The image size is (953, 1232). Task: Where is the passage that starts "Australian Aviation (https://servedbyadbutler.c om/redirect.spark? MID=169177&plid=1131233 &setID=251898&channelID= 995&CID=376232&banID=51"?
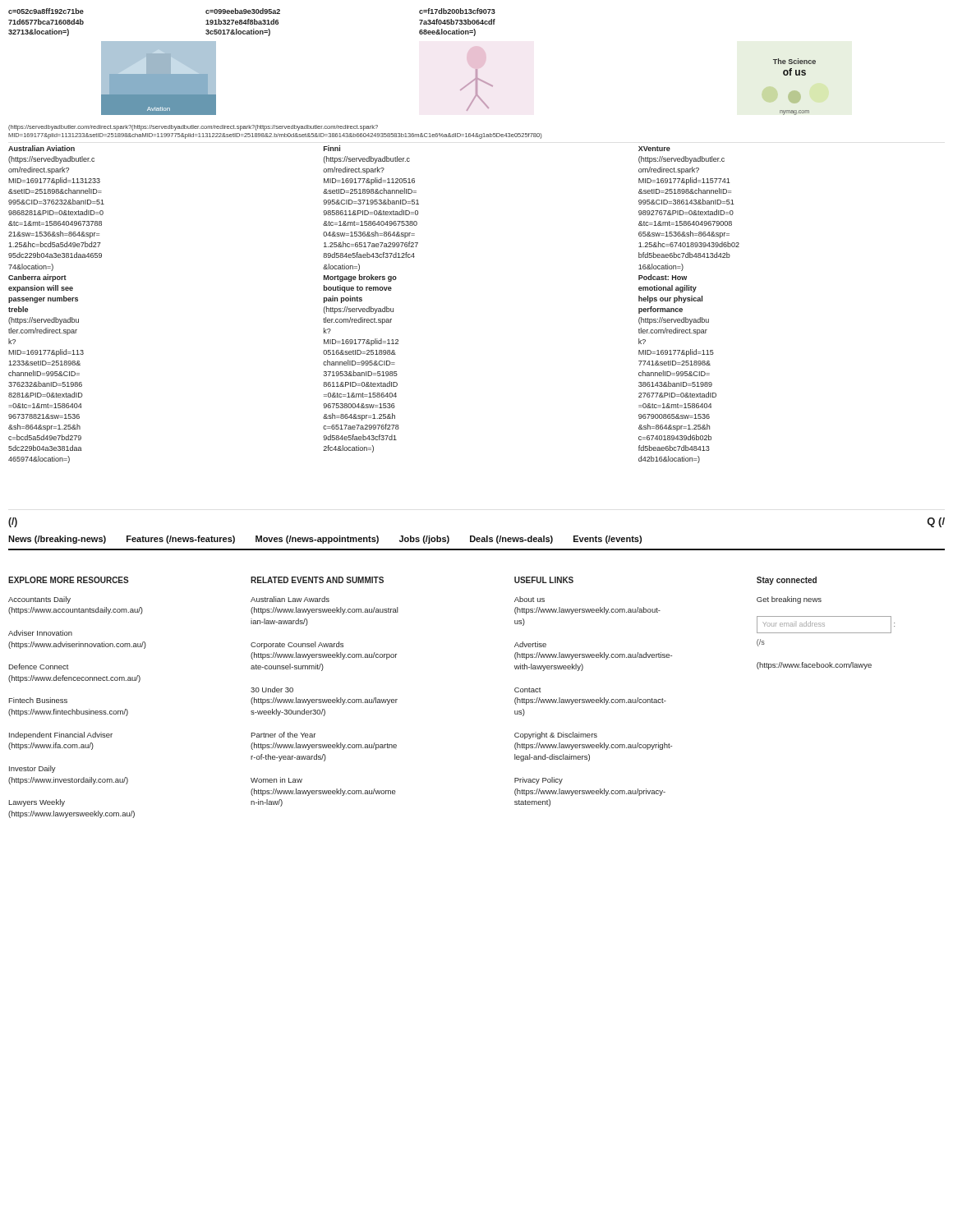(x=56, y=304)
